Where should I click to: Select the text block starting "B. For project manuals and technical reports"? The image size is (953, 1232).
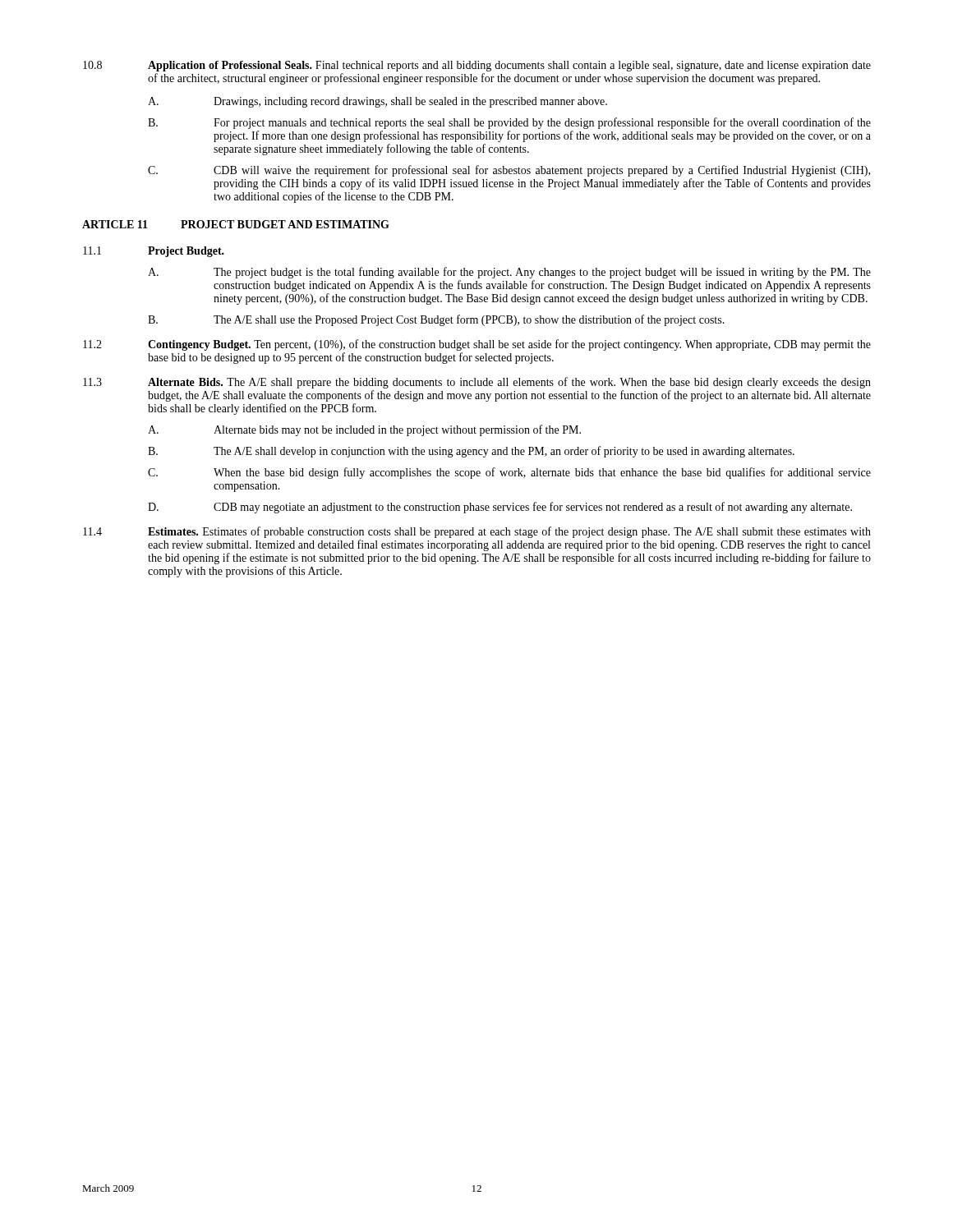[509, 136]
